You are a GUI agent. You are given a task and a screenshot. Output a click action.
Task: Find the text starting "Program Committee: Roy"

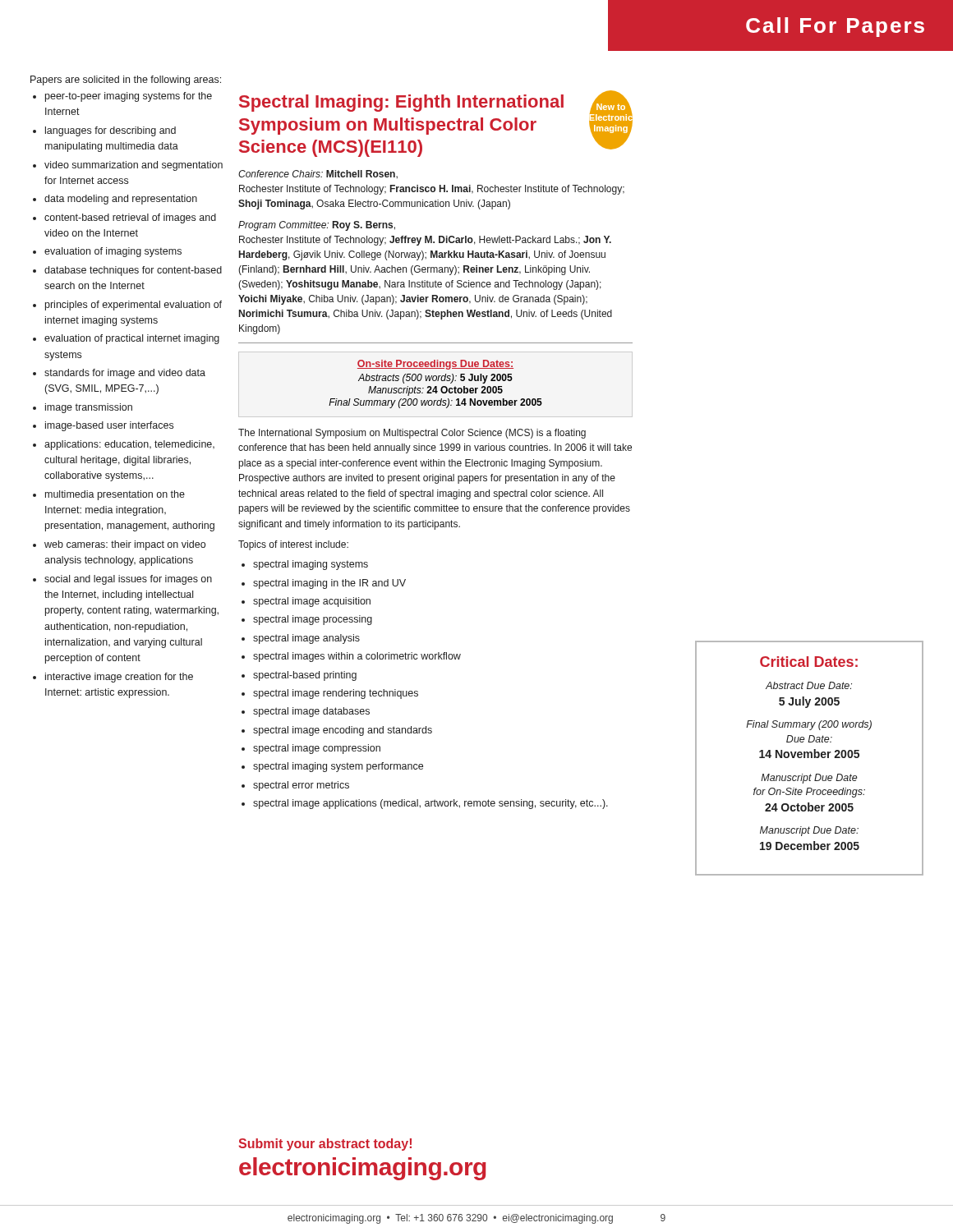tap(425, 276)
